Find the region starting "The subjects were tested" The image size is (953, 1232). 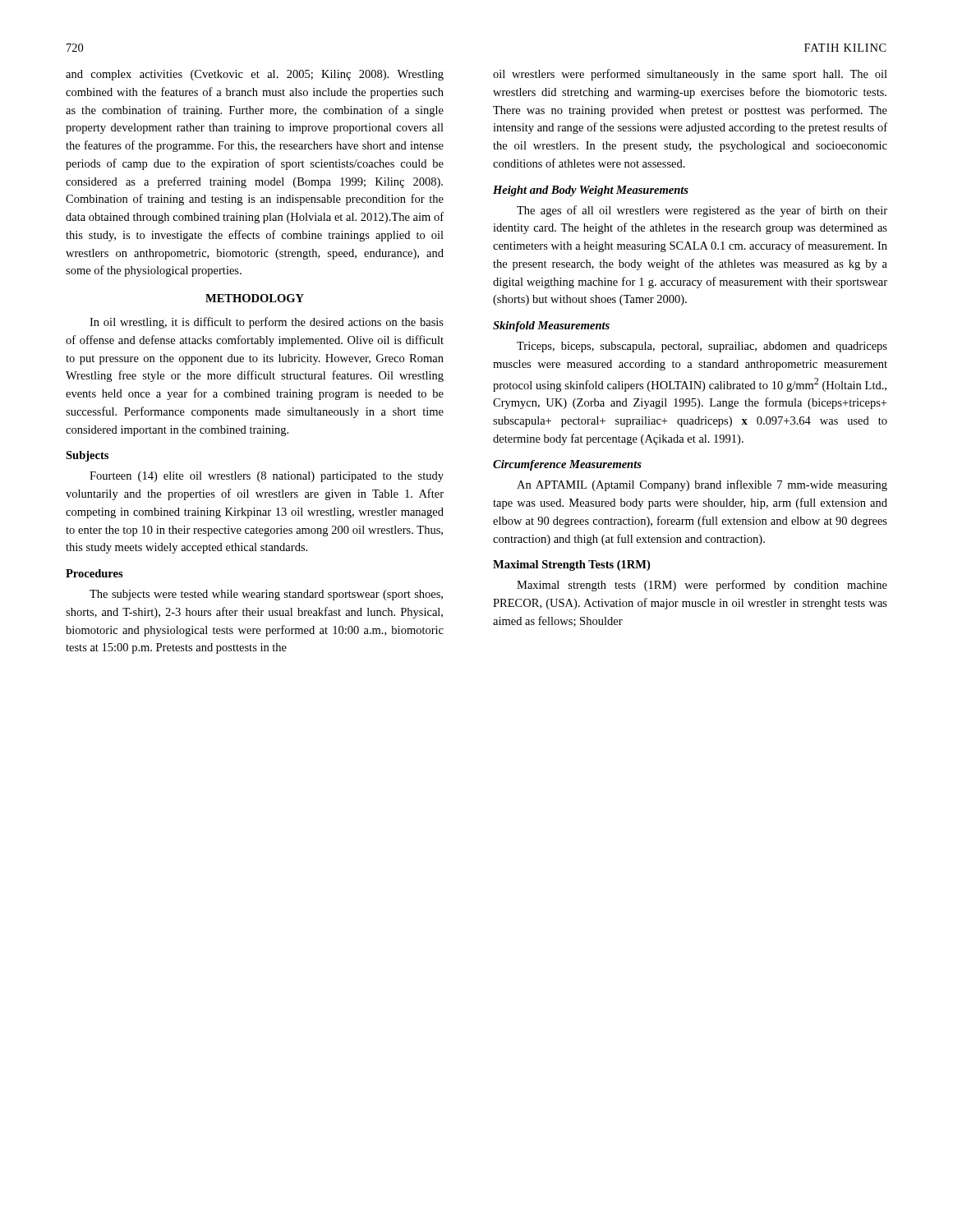(x=255, y=621)
